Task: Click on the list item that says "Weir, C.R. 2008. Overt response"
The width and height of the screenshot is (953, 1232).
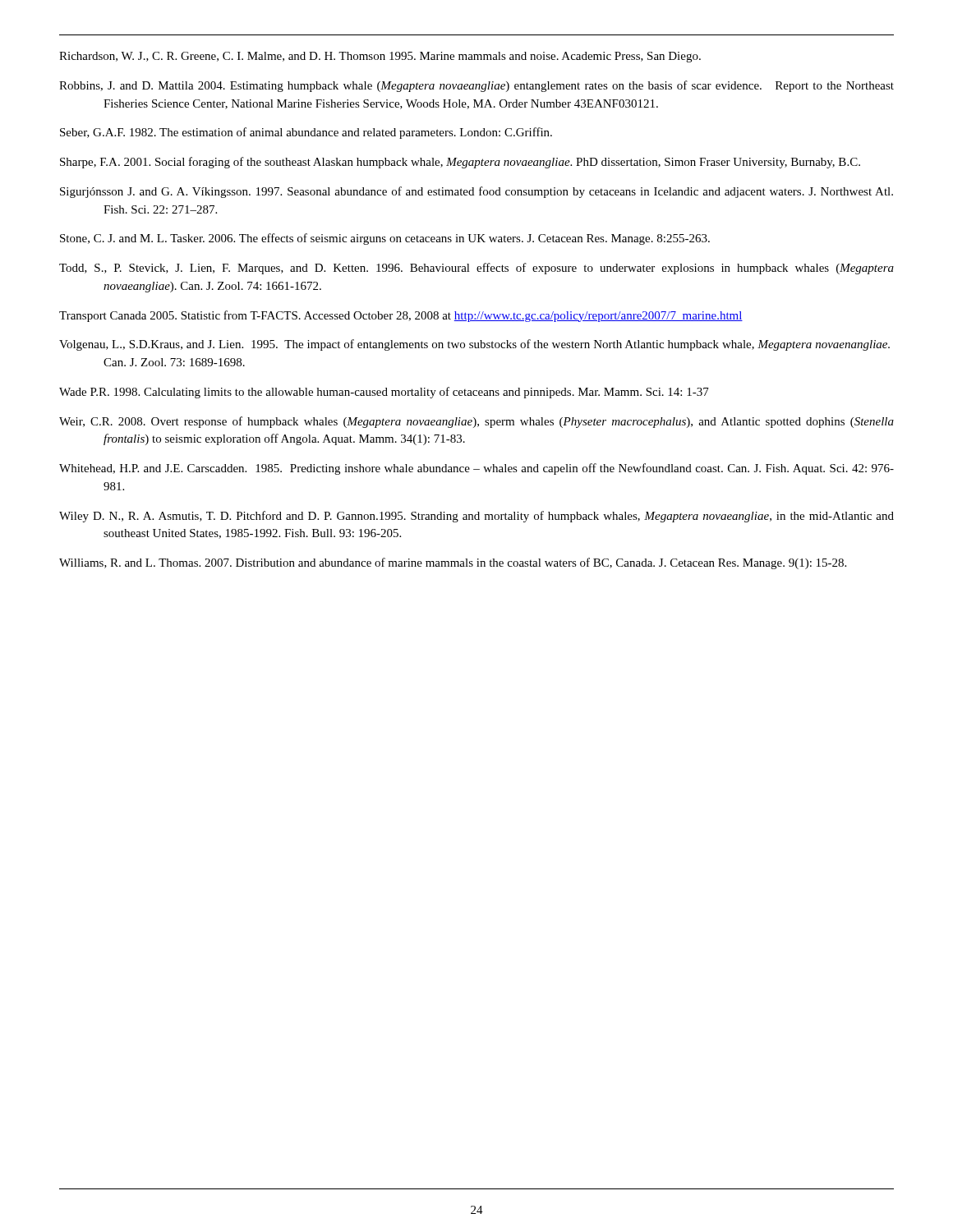Action: click(x=476, y=430)
